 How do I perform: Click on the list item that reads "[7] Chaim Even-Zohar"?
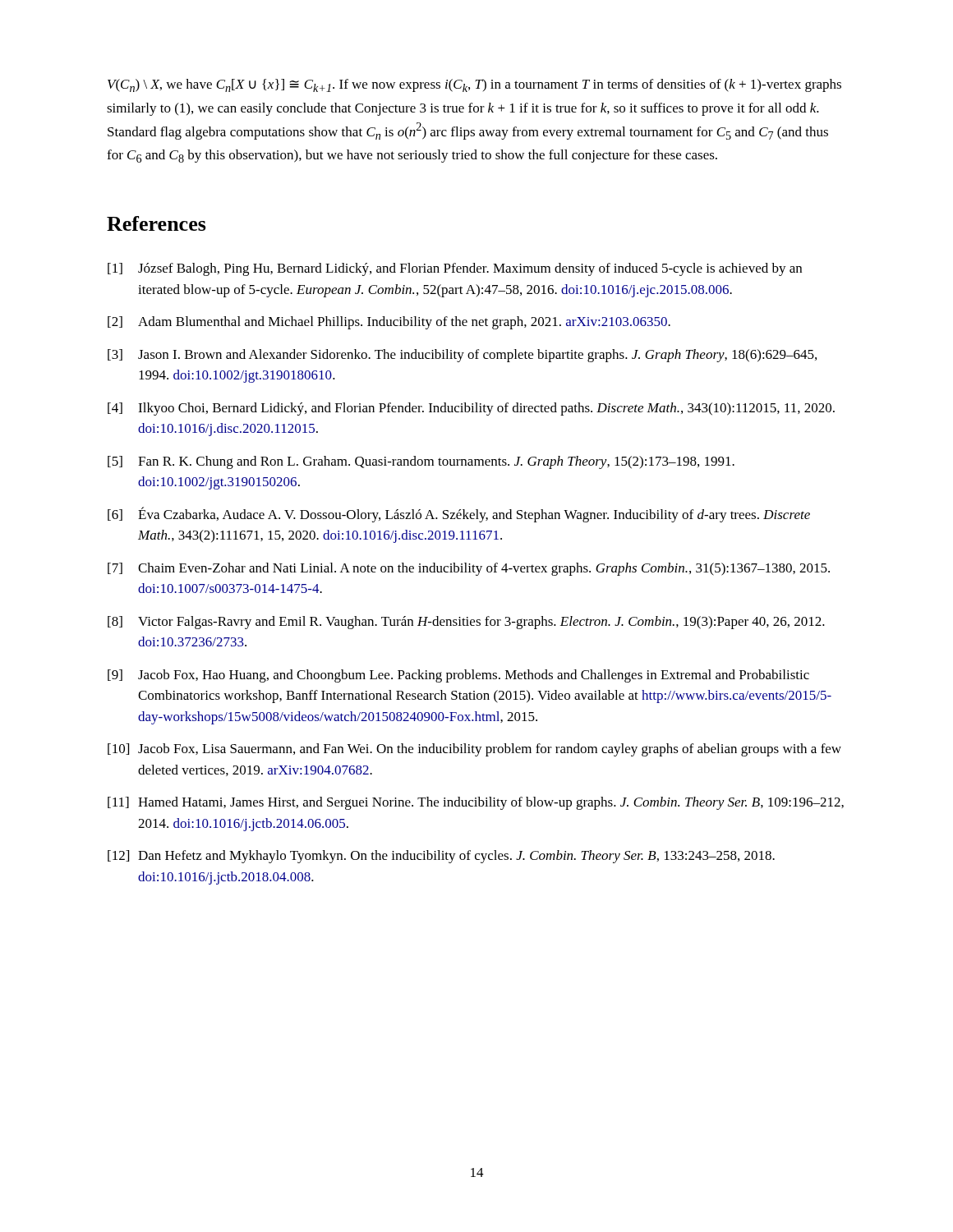pos(476,578)
